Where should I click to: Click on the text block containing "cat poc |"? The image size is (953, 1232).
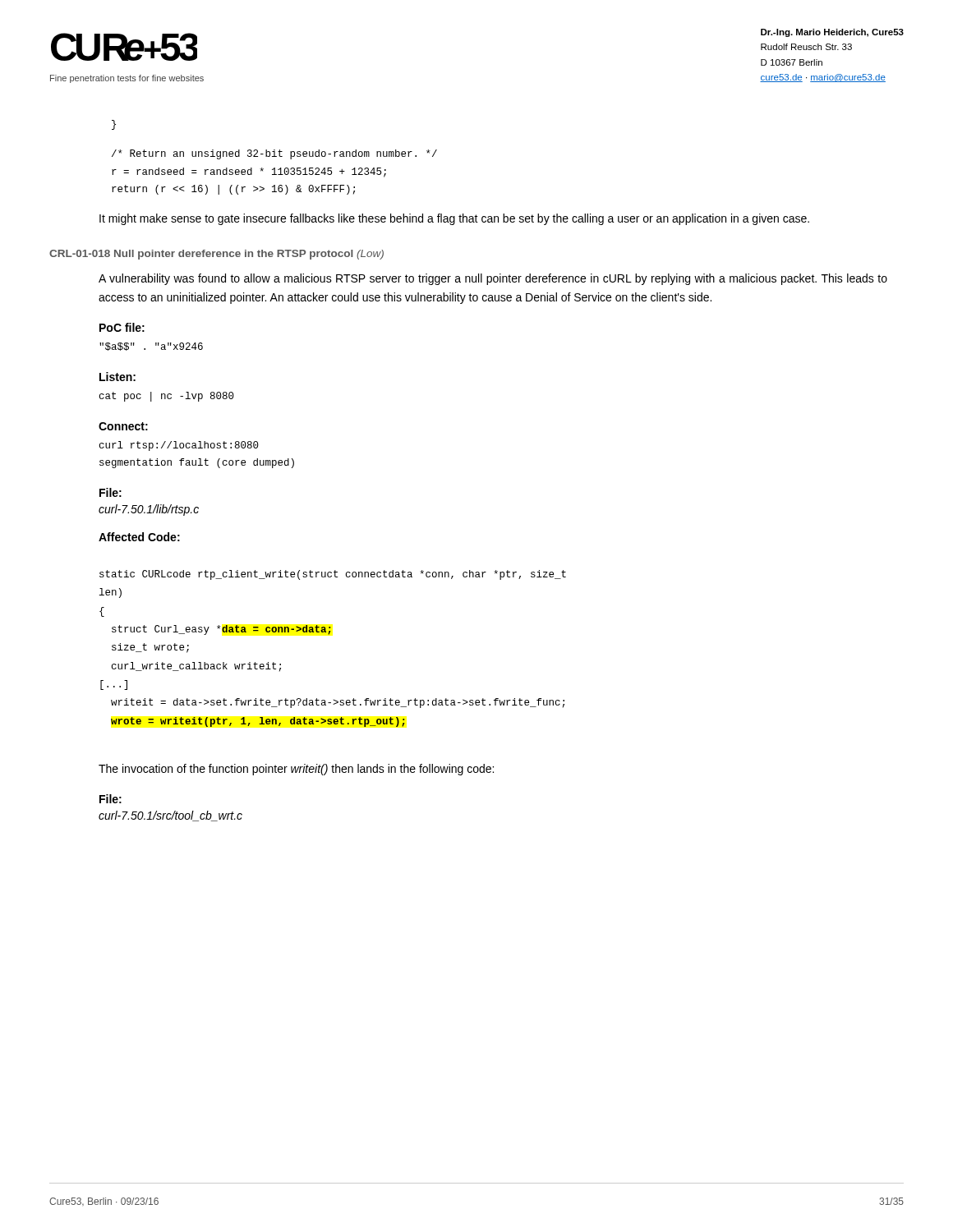[166, 397]
